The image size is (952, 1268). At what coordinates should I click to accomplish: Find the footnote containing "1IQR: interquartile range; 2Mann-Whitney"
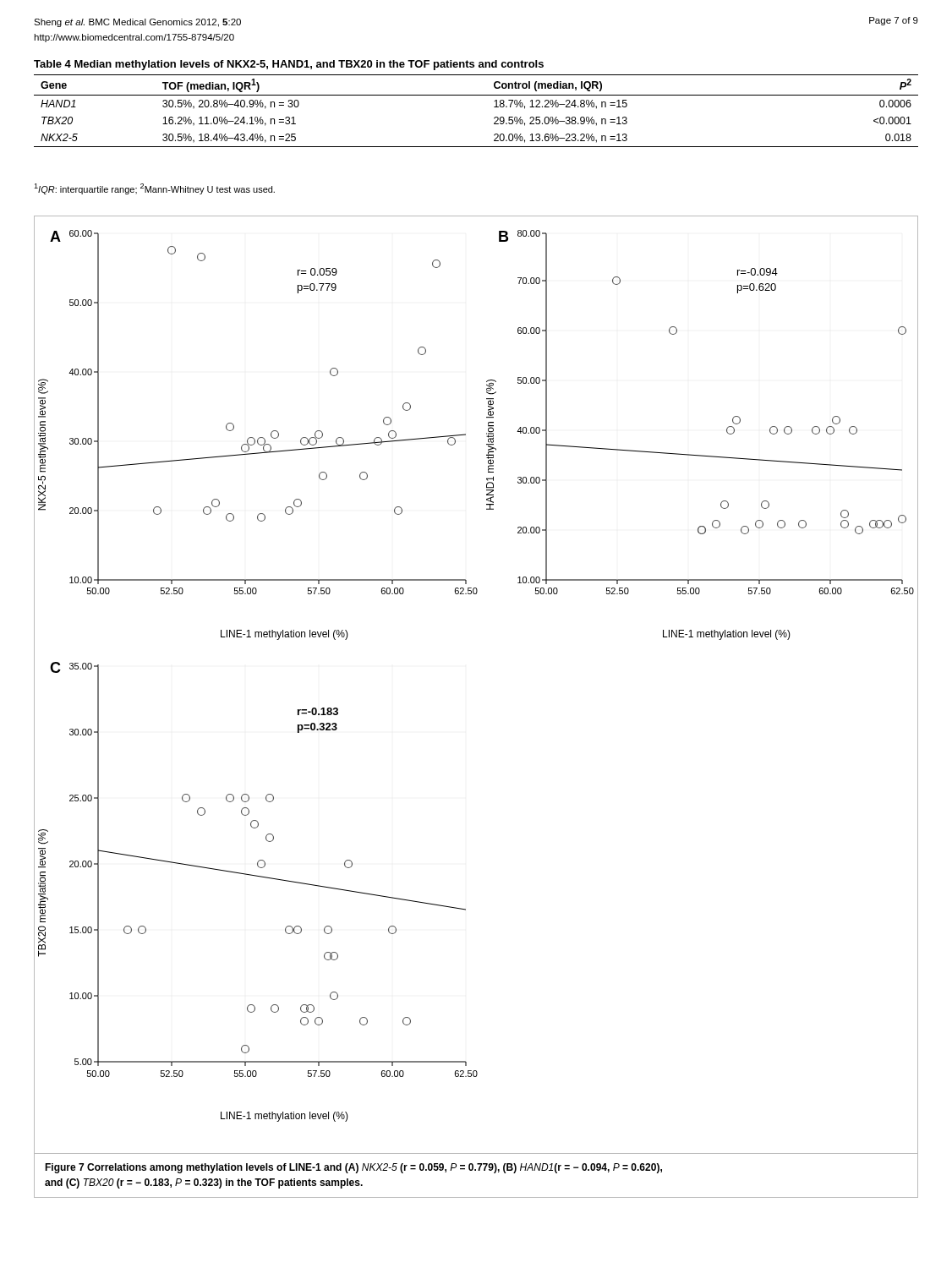155,188
